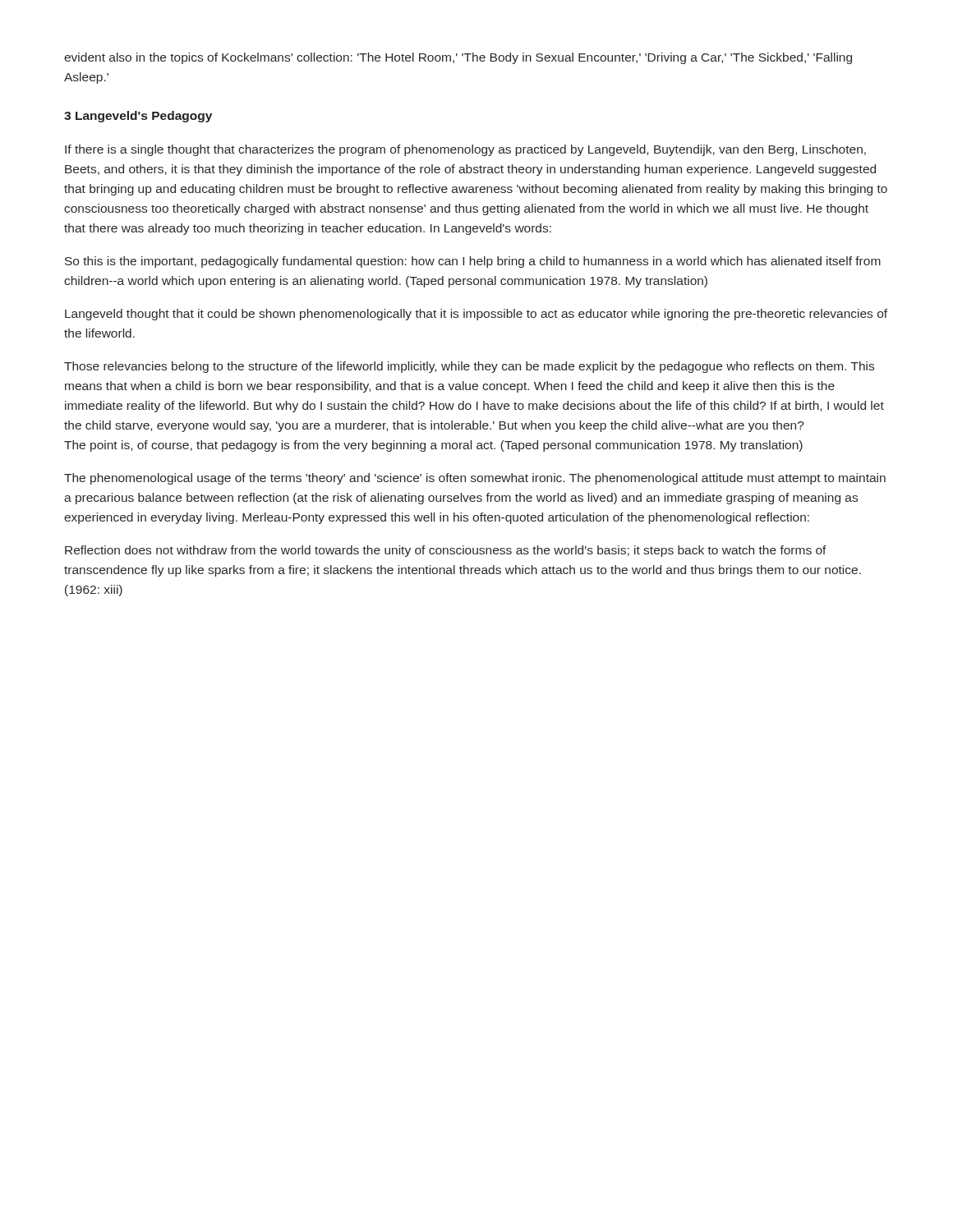Screen dimensions: 1232x953
Task: Find the text block that reads "The phenomenological usage of the terms 'theory' and"
Action: point(475,497)
